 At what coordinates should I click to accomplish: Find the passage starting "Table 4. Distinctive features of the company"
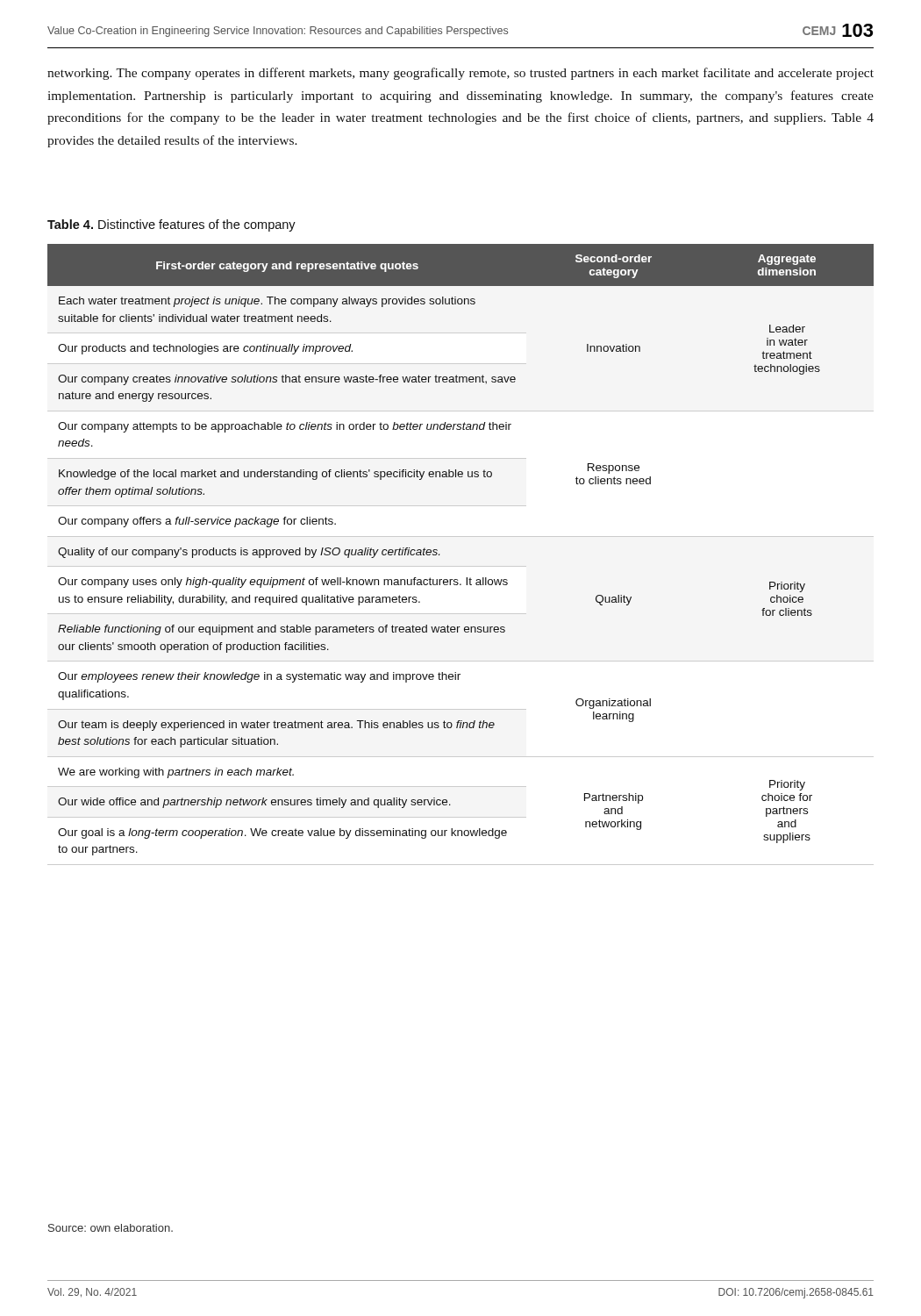(171, 225)
